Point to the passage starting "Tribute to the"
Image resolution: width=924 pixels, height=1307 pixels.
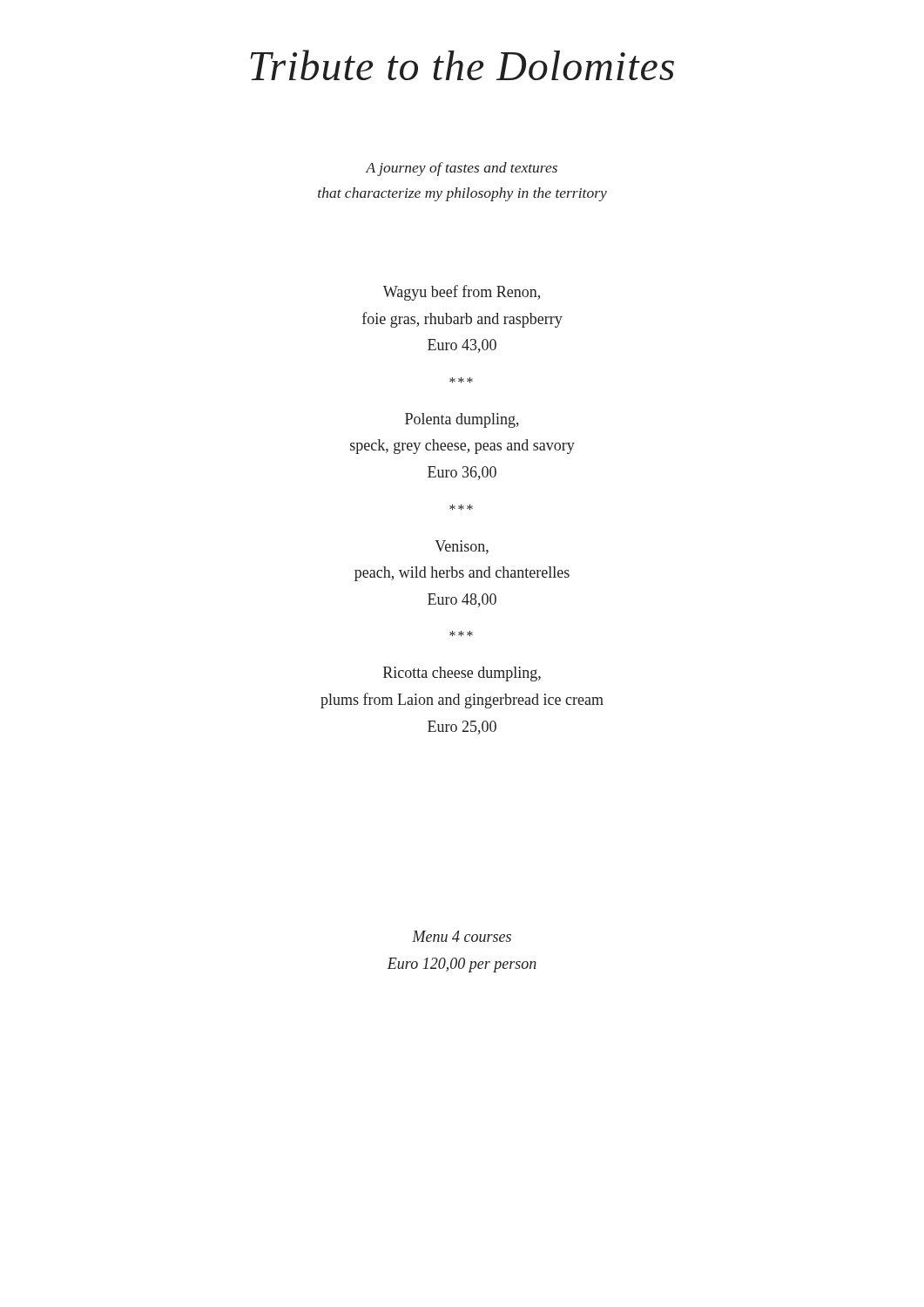(462, 66)
